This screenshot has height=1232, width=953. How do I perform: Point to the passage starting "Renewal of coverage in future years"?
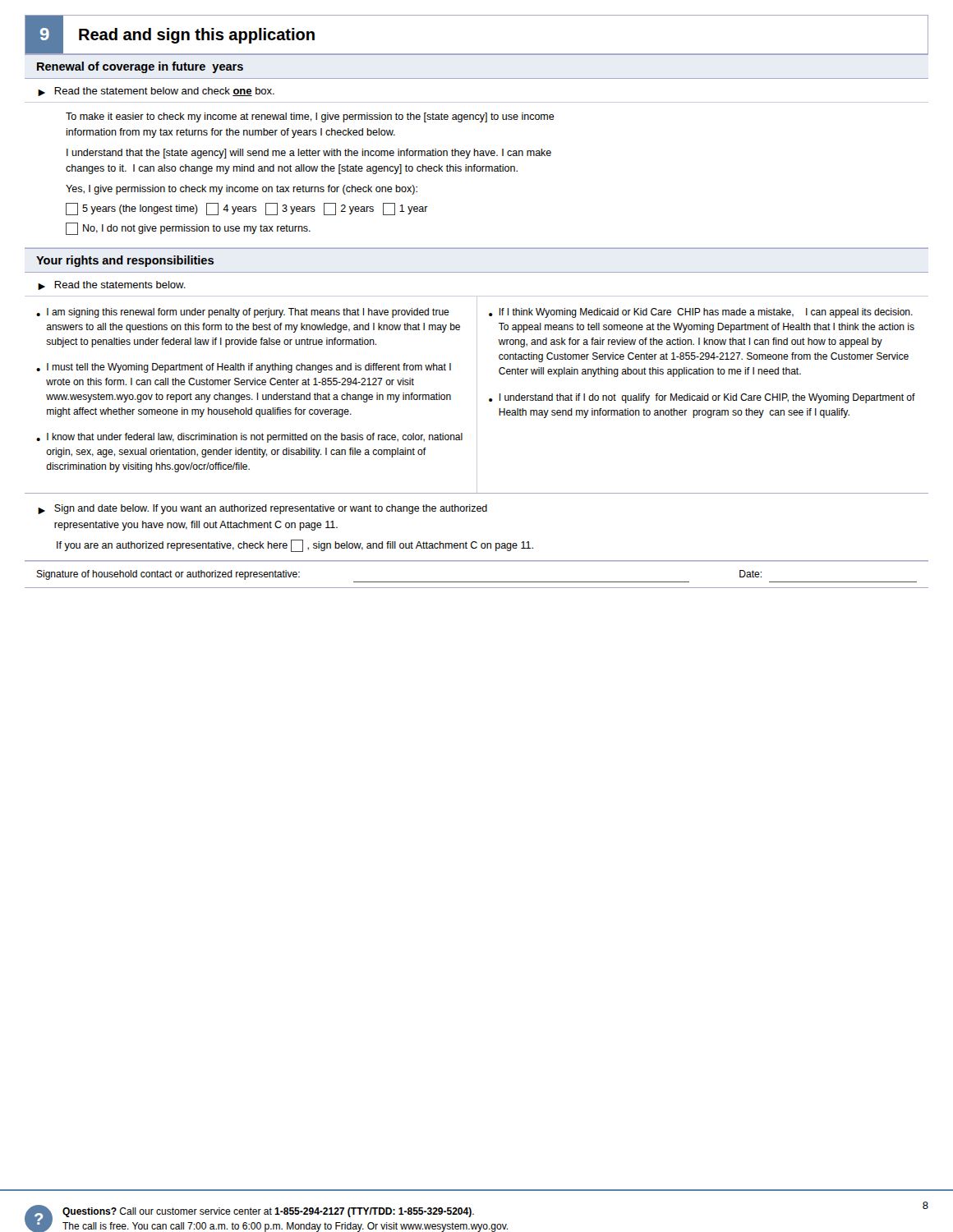[140, 67]
